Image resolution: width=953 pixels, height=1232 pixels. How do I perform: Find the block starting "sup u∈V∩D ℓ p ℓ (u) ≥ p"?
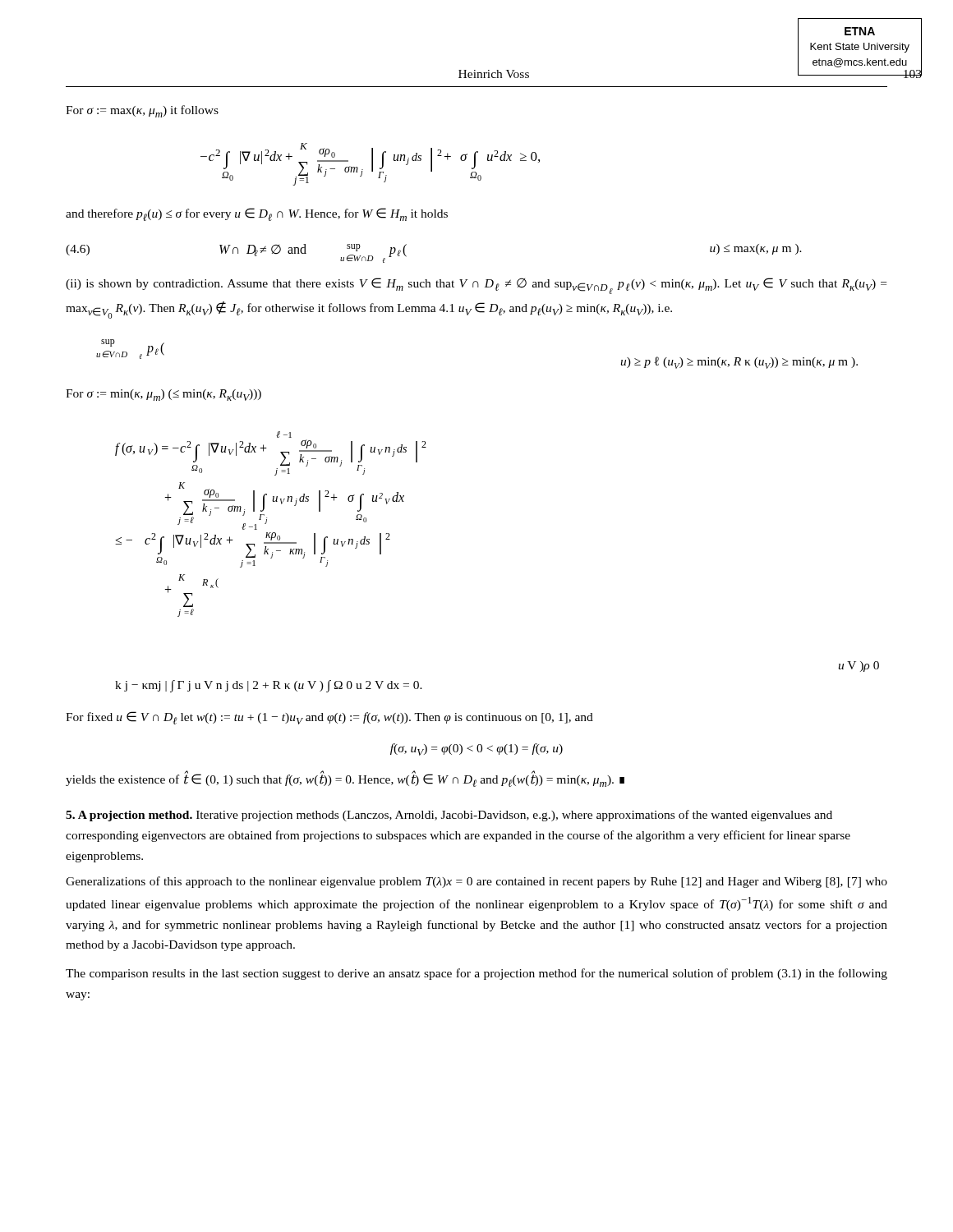click(x=110, y=354)
